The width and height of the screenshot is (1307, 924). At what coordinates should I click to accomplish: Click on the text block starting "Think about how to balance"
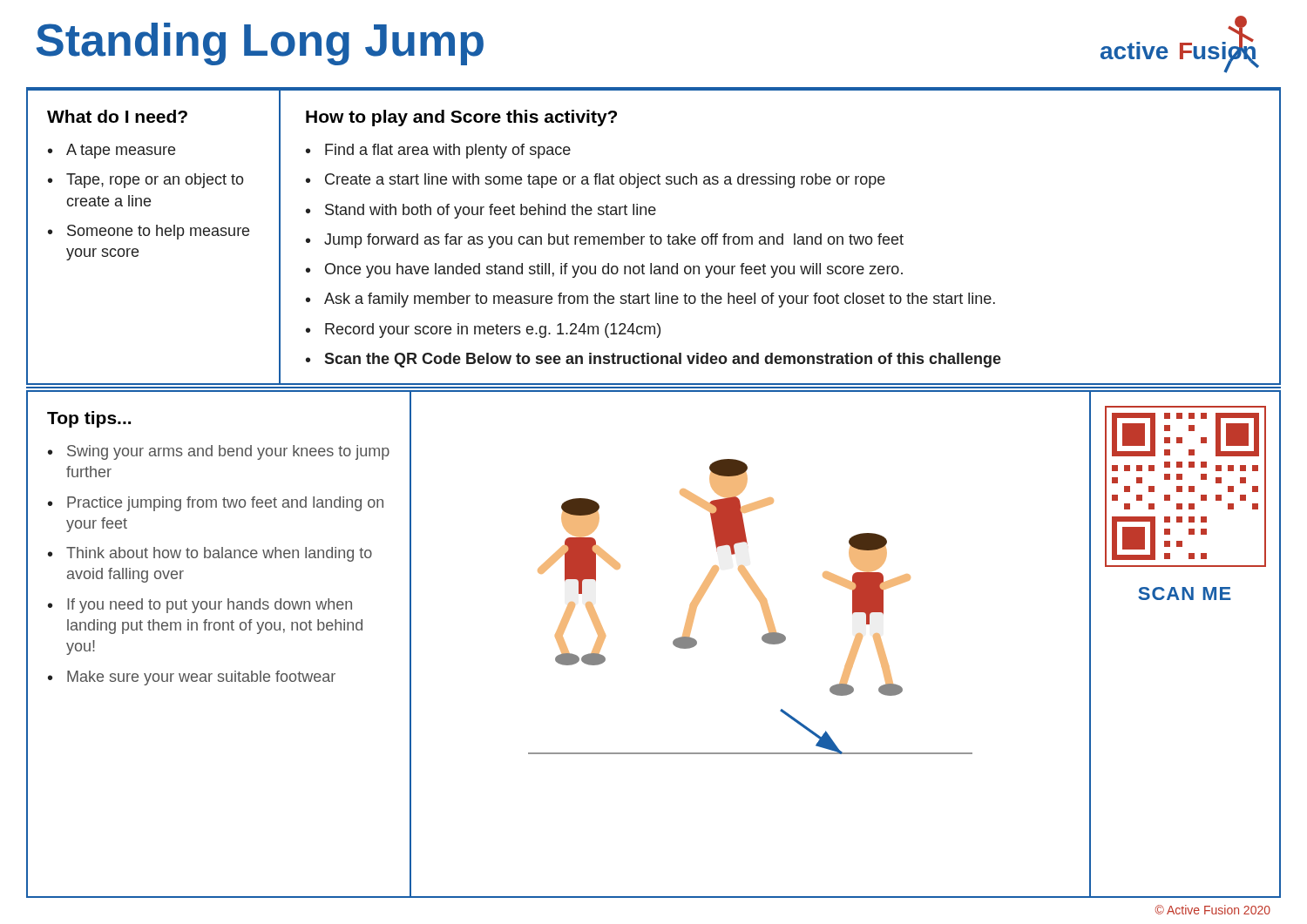pos(219,564)
